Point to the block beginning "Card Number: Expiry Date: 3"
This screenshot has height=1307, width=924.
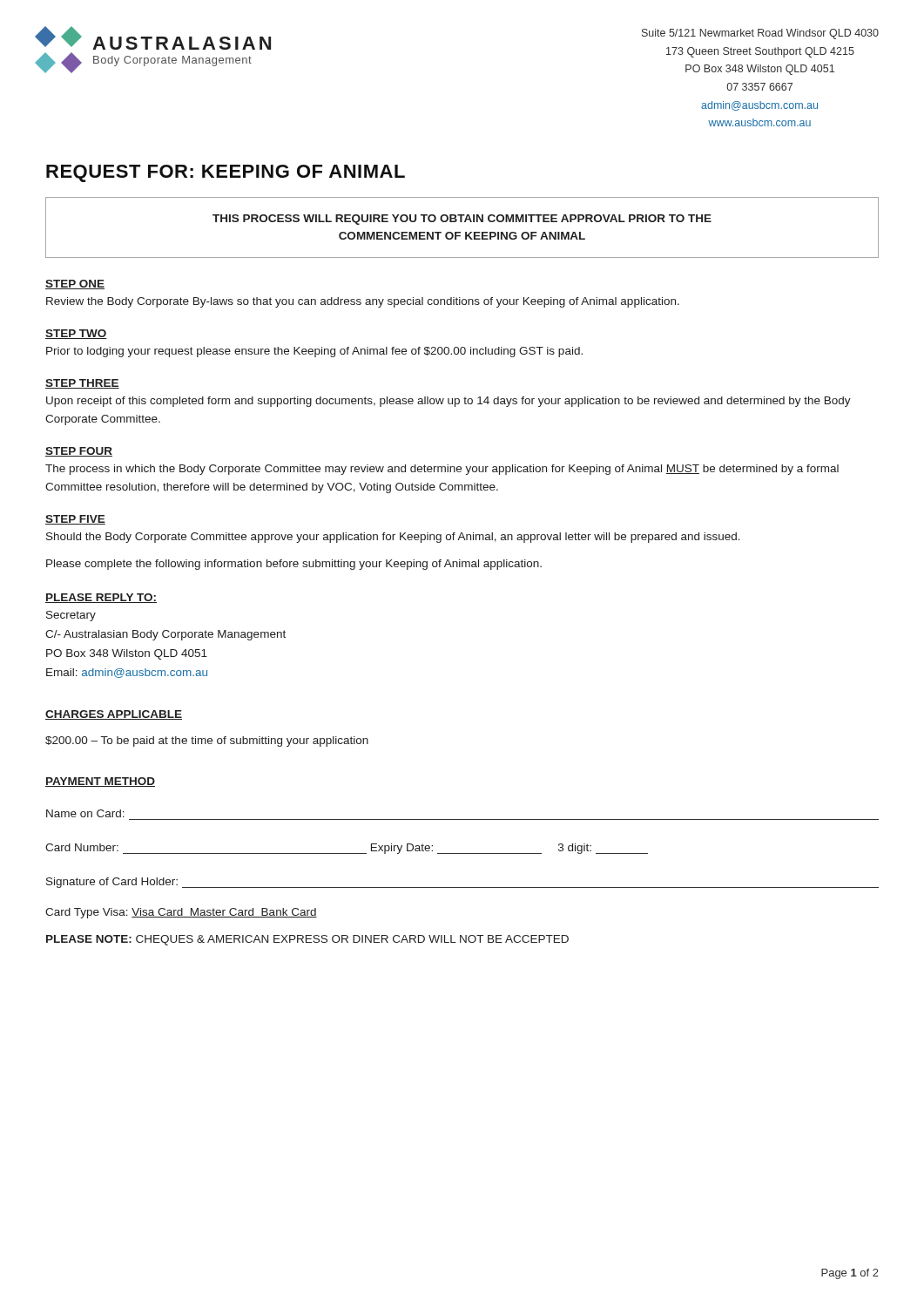347,846
